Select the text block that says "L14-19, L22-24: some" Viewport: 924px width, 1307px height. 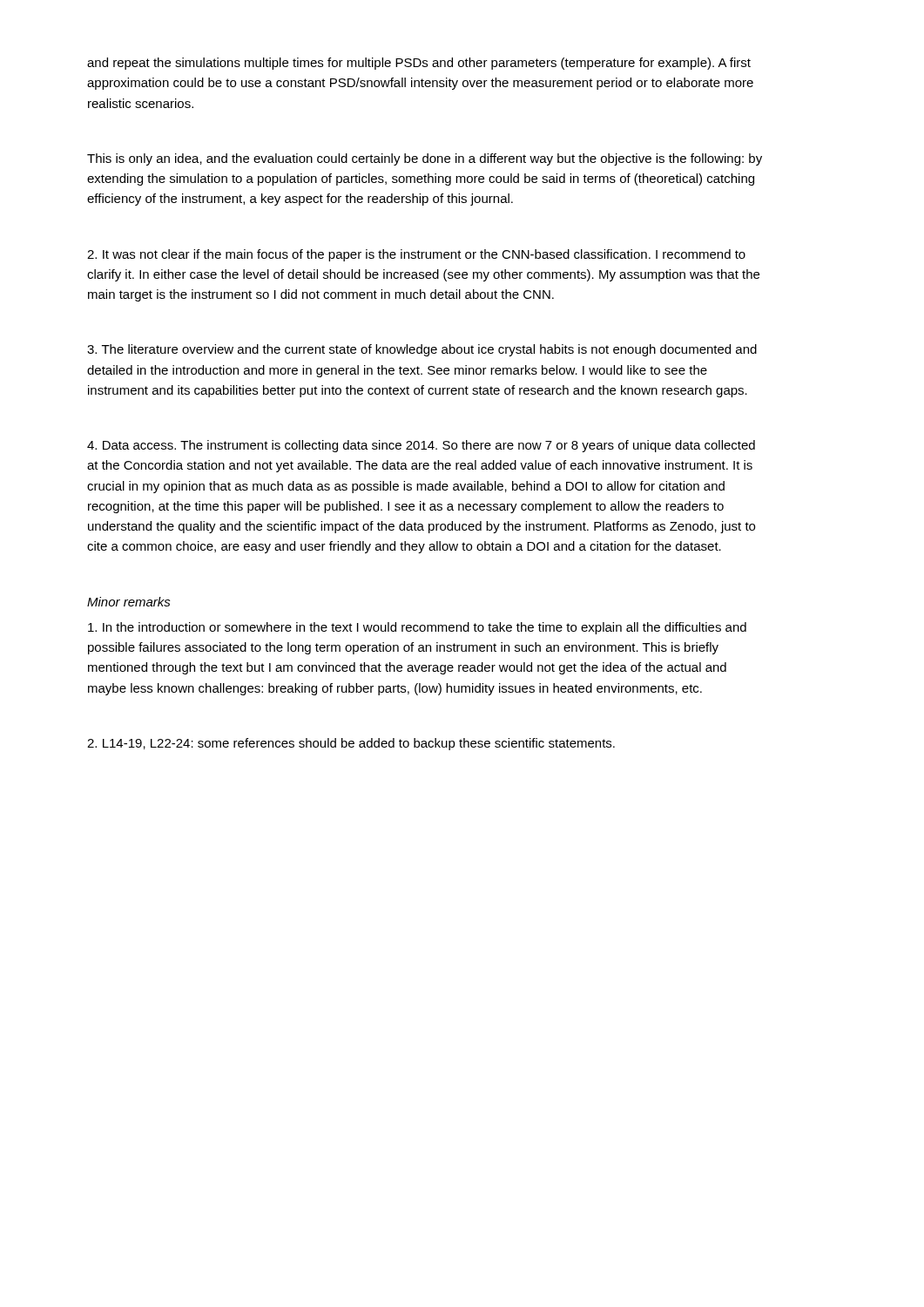pyautogui.click(x=351, y=743)
